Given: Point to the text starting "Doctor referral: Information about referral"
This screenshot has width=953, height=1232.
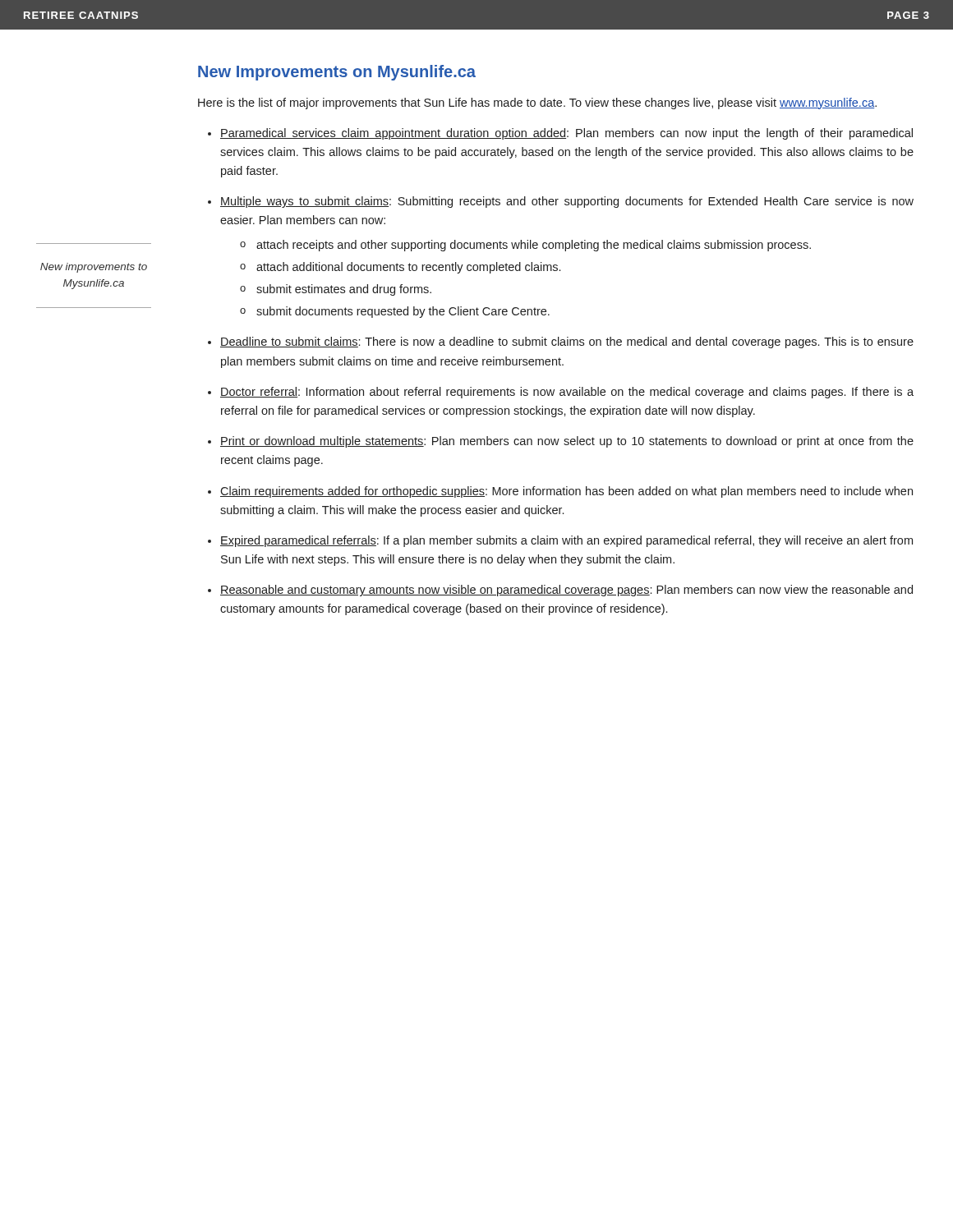Looking at the screenshot, I should click(567, 401).
